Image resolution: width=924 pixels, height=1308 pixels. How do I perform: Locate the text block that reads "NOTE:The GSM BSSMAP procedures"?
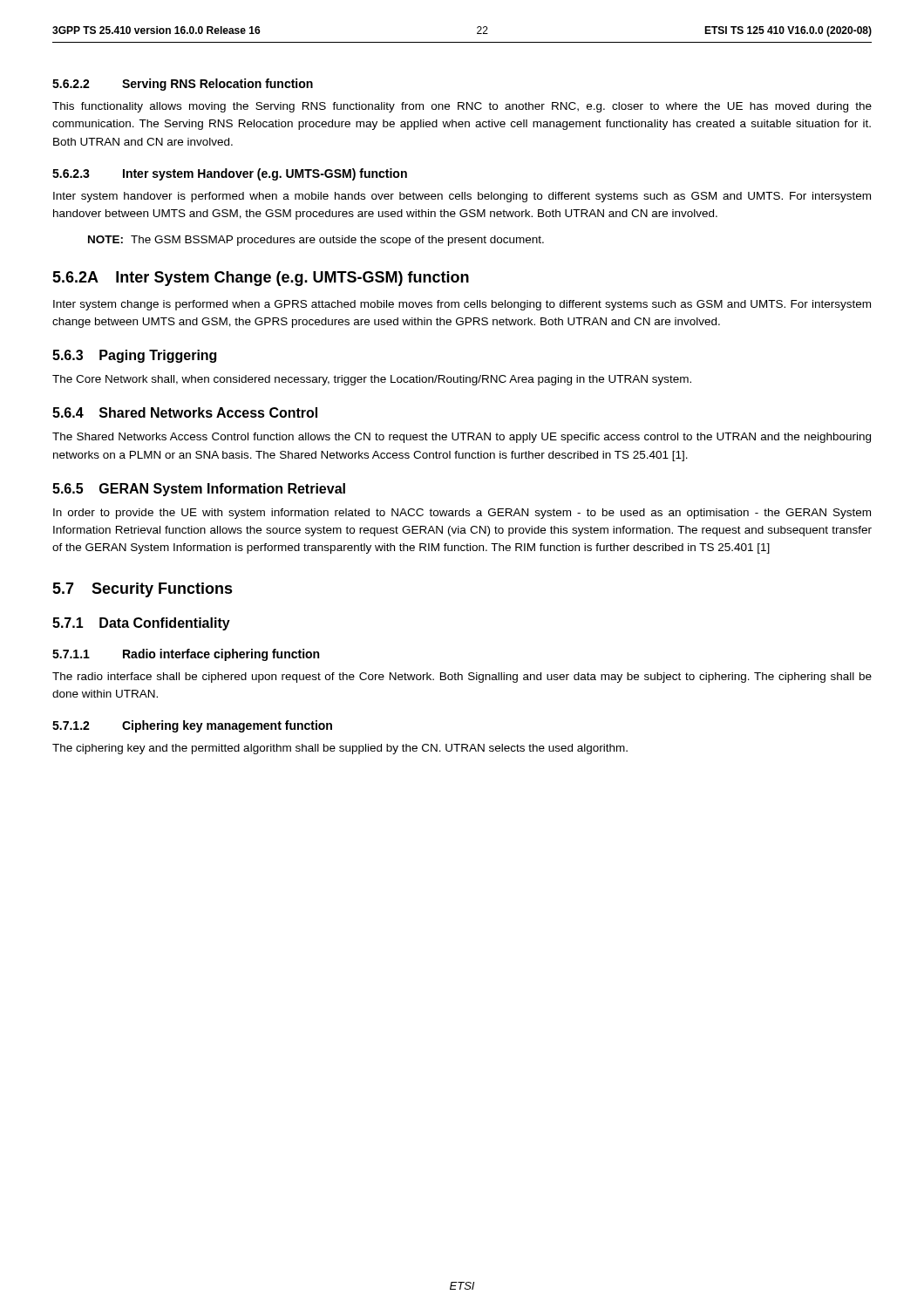tap(316, 240)
